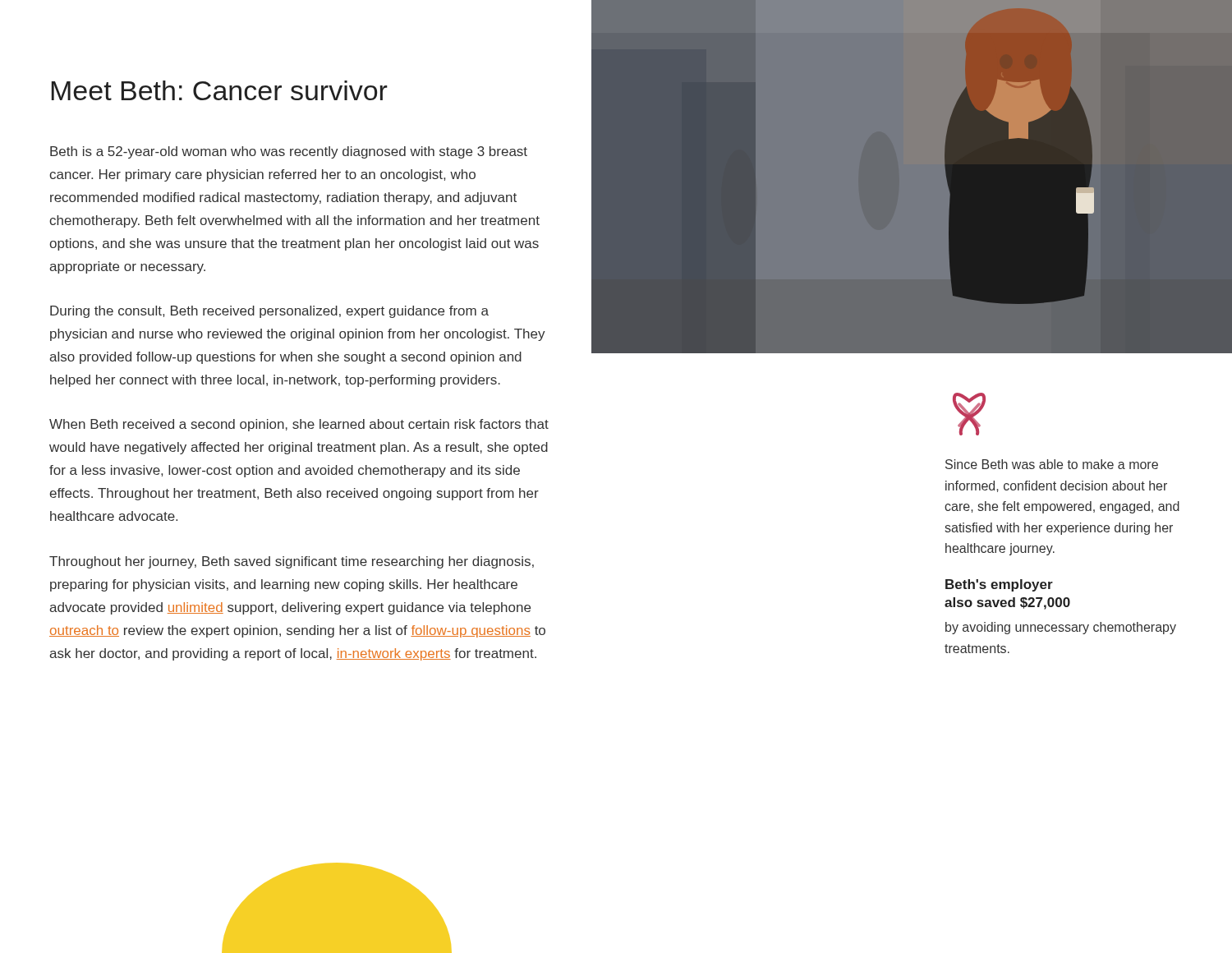This screenshot has width=1232, height=953.
Task: Locate the photo
Action: (x=912, y=177)
